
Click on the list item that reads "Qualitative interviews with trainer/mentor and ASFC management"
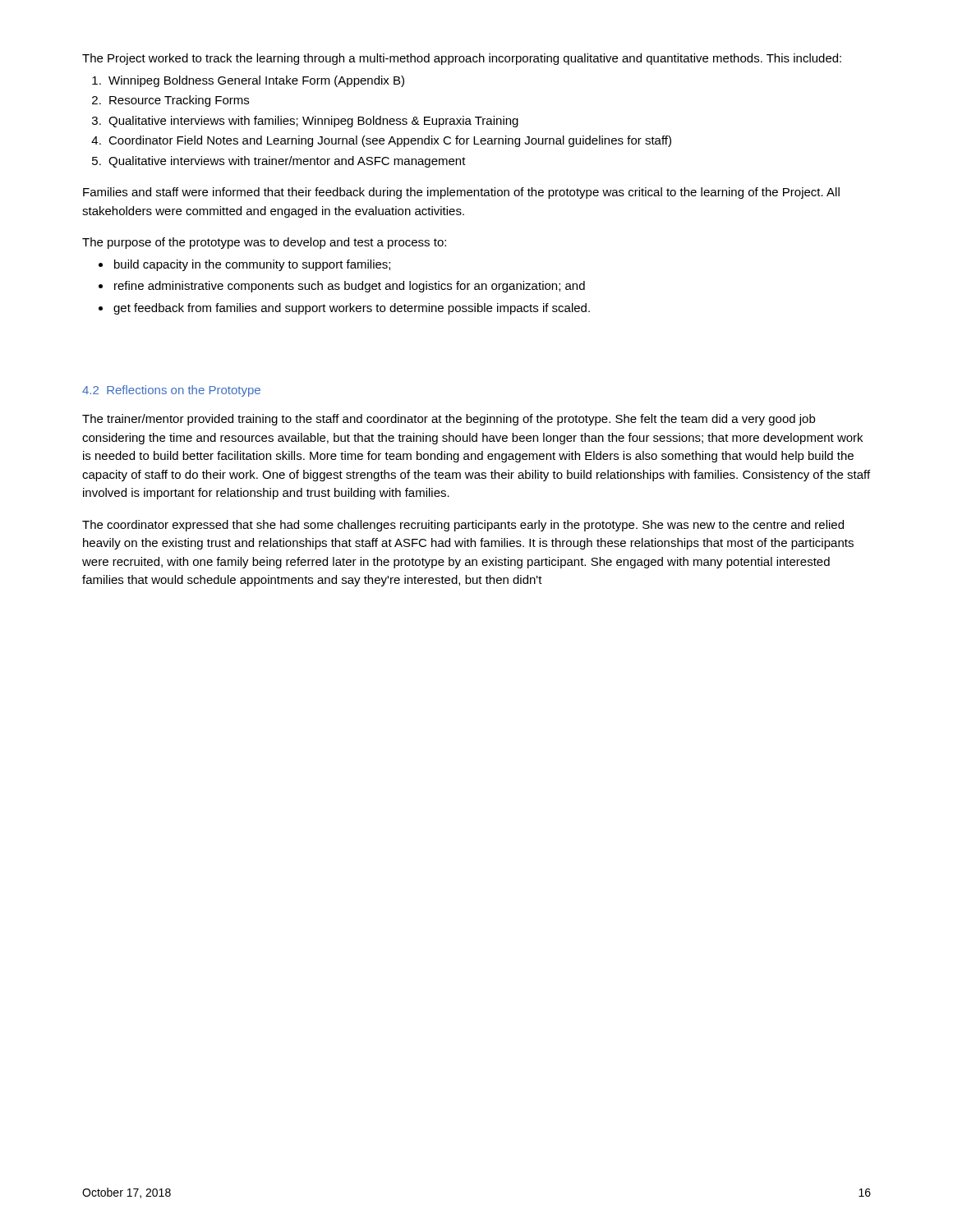(287, 162)
